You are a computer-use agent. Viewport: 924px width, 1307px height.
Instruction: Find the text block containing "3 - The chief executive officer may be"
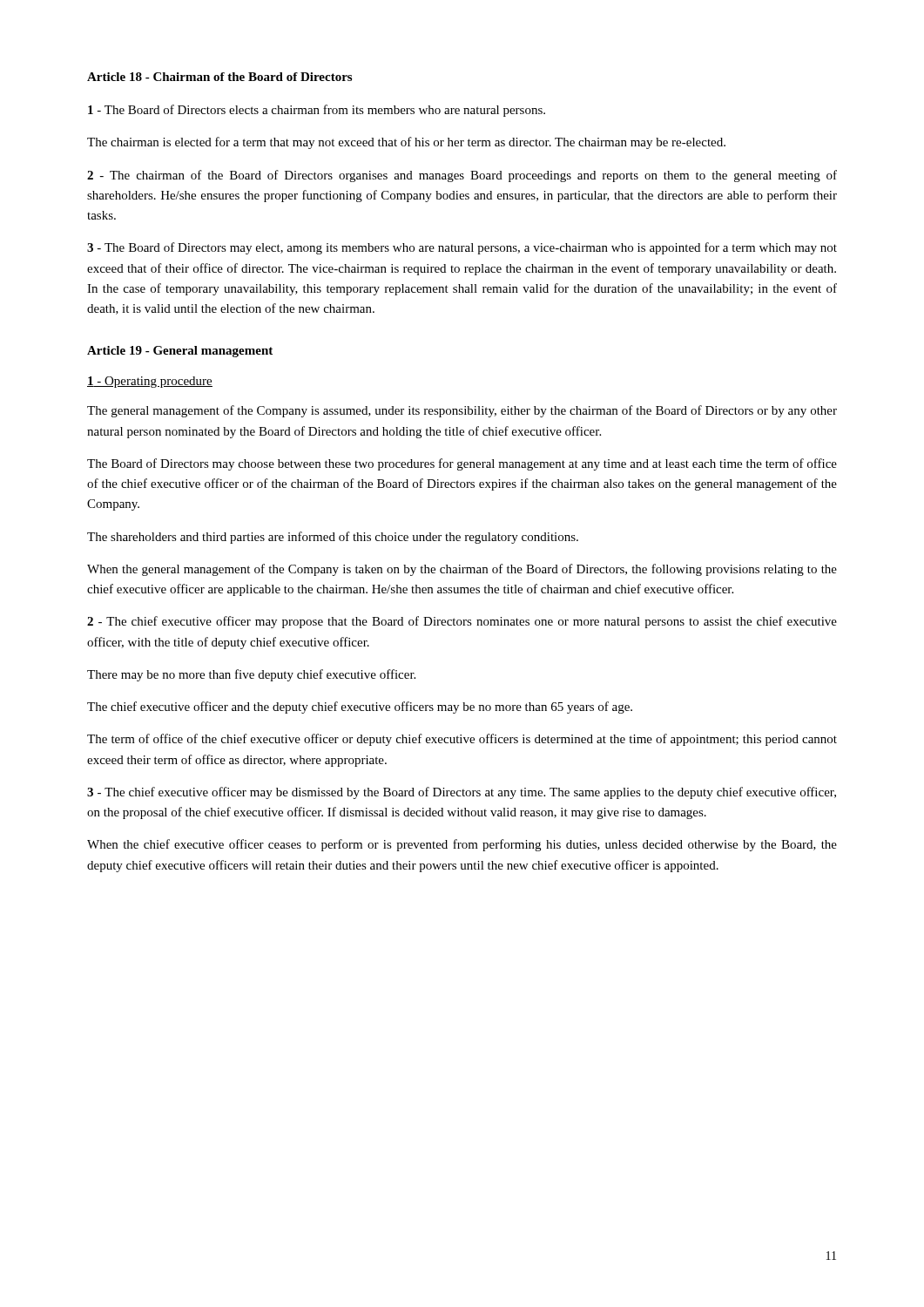[x=462, y=802]
